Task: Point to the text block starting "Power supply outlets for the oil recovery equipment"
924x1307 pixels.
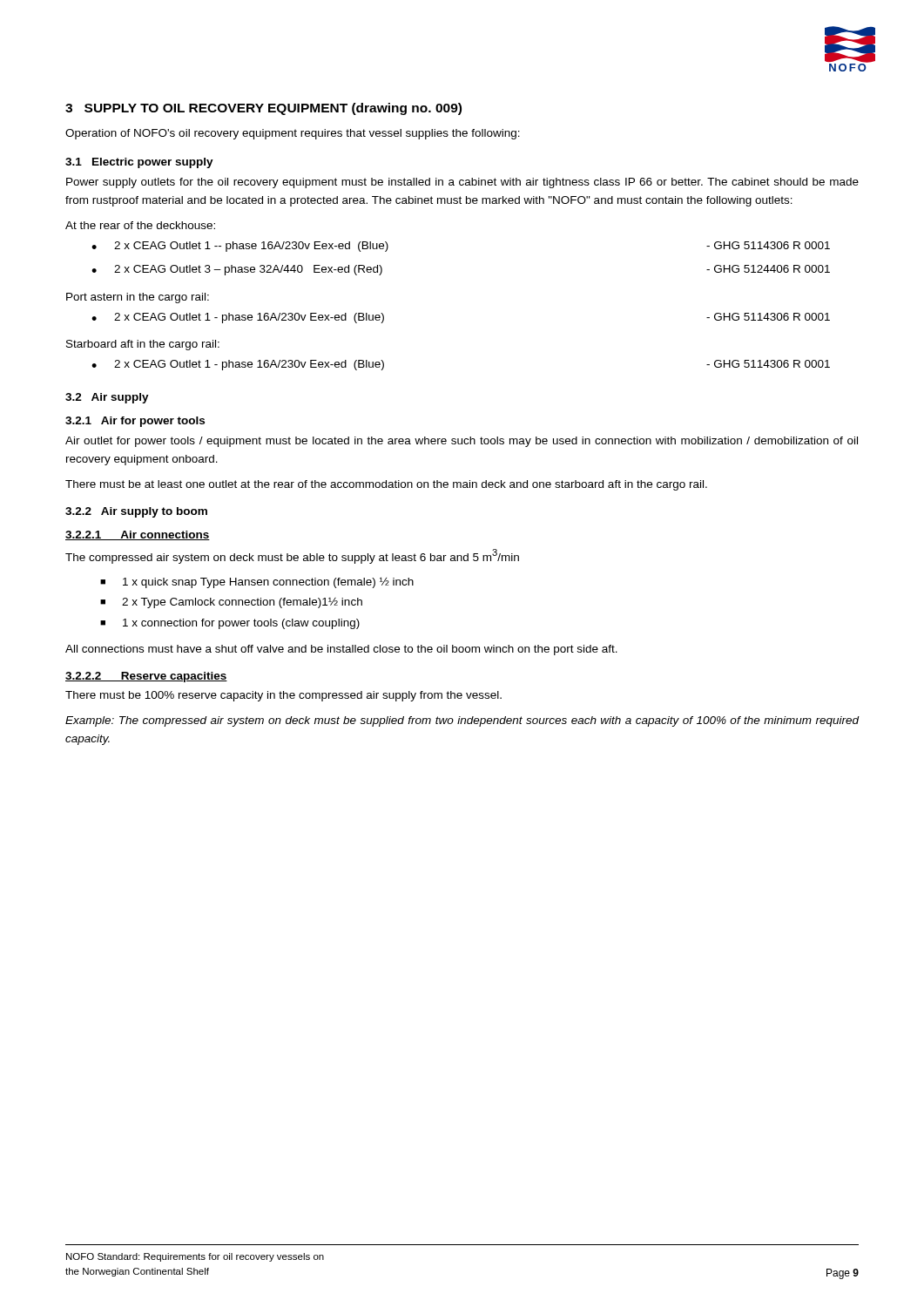Action: pyautogui.click(x=462, y=191)
